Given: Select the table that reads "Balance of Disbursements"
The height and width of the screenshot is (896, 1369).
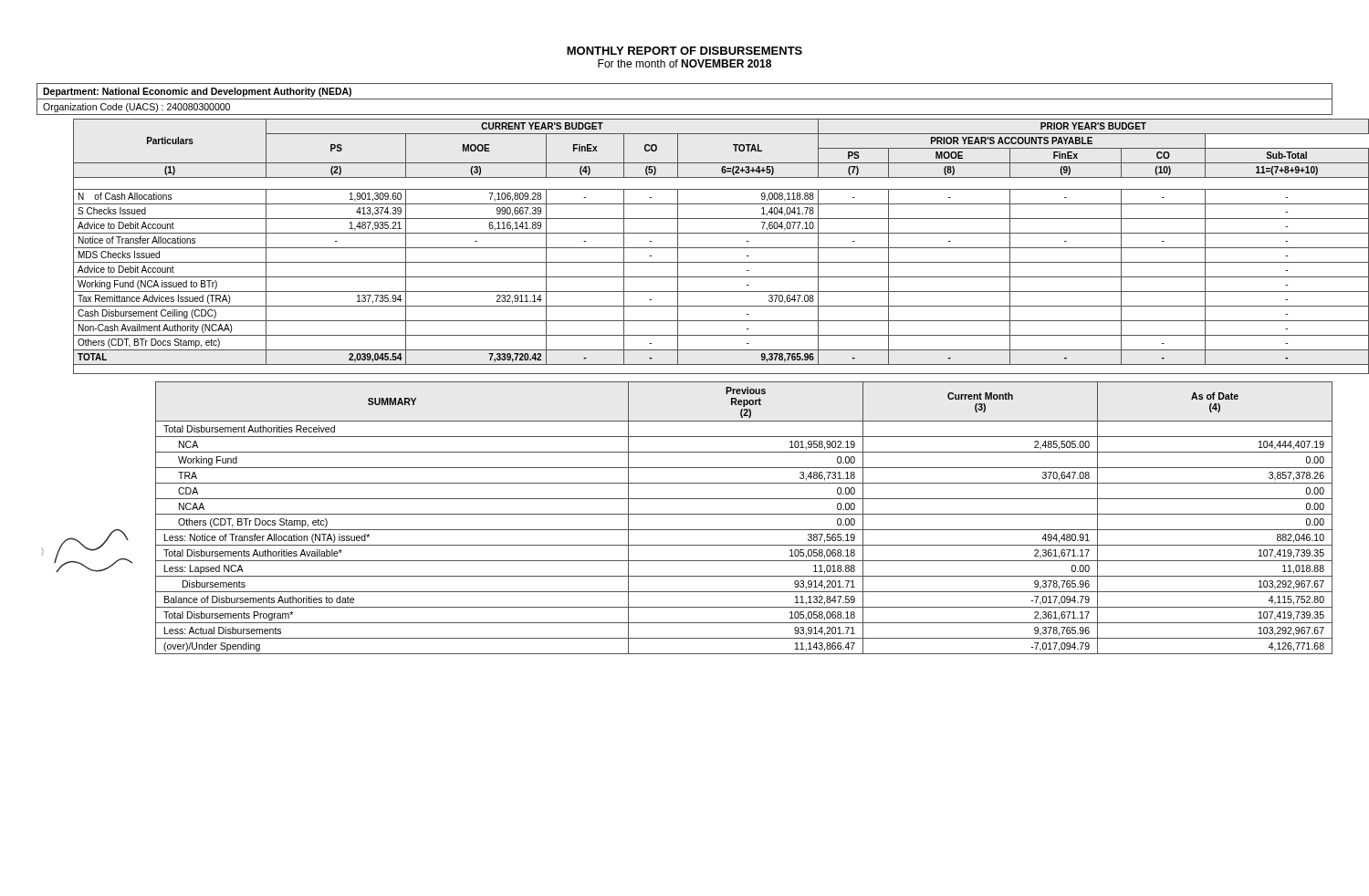Looking at the screenshot, I should [x=744, y=518].
